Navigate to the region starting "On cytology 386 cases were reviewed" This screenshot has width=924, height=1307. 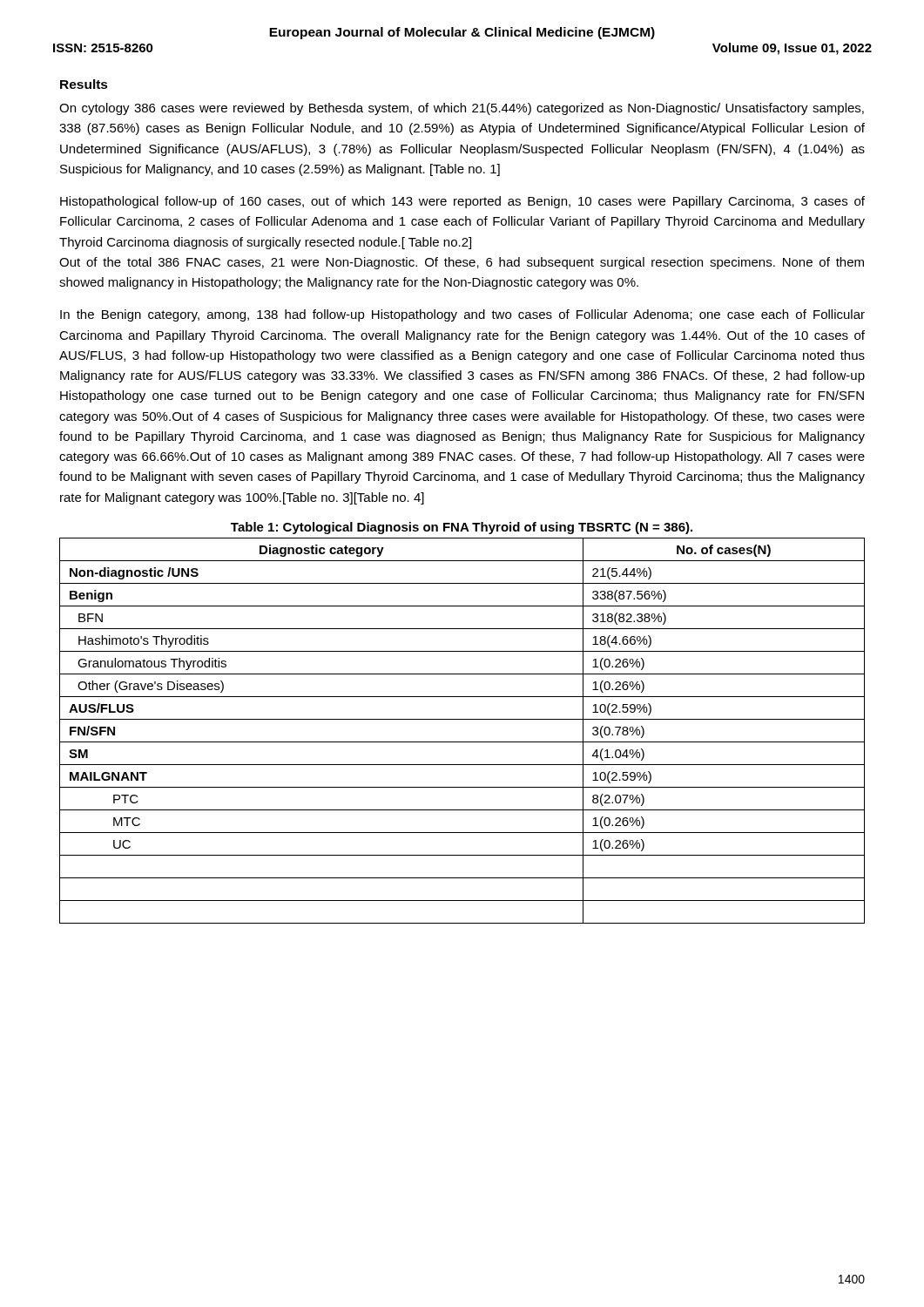[462, 138]
